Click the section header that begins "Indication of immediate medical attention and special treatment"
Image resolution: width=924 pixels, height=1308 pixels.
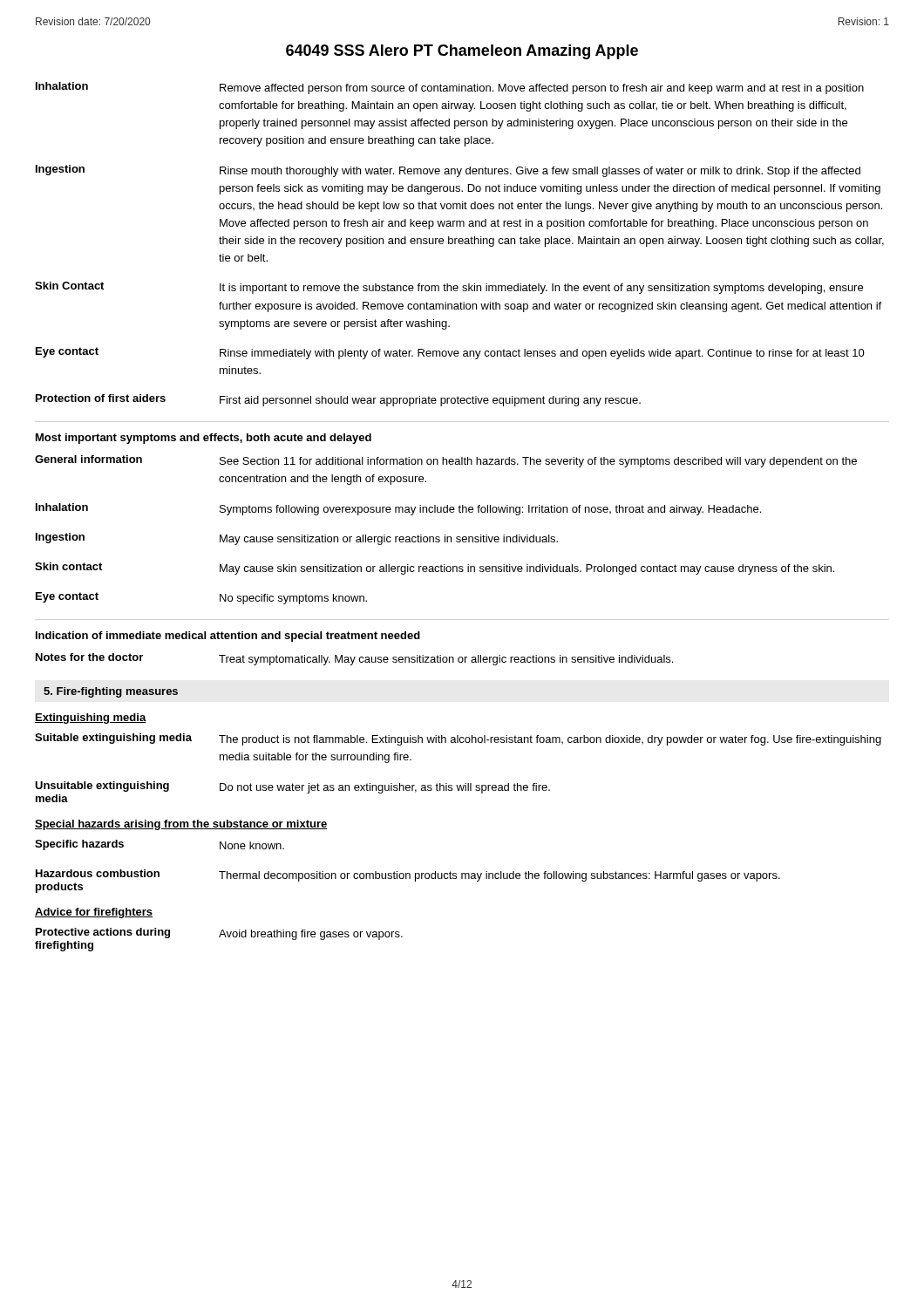[228, 635]
